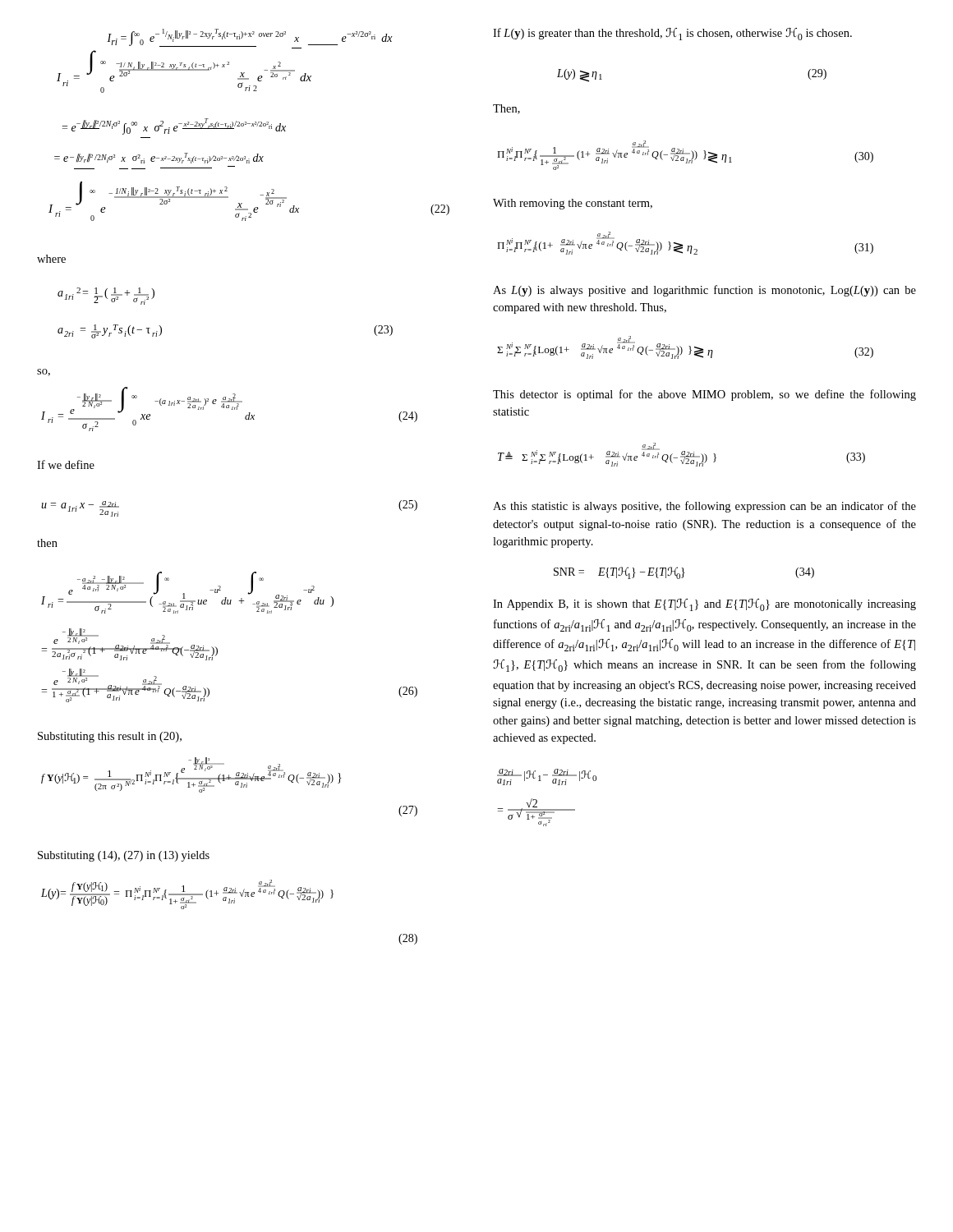Locate the formula that opens with "u = a 1ri x − a"

109,507
